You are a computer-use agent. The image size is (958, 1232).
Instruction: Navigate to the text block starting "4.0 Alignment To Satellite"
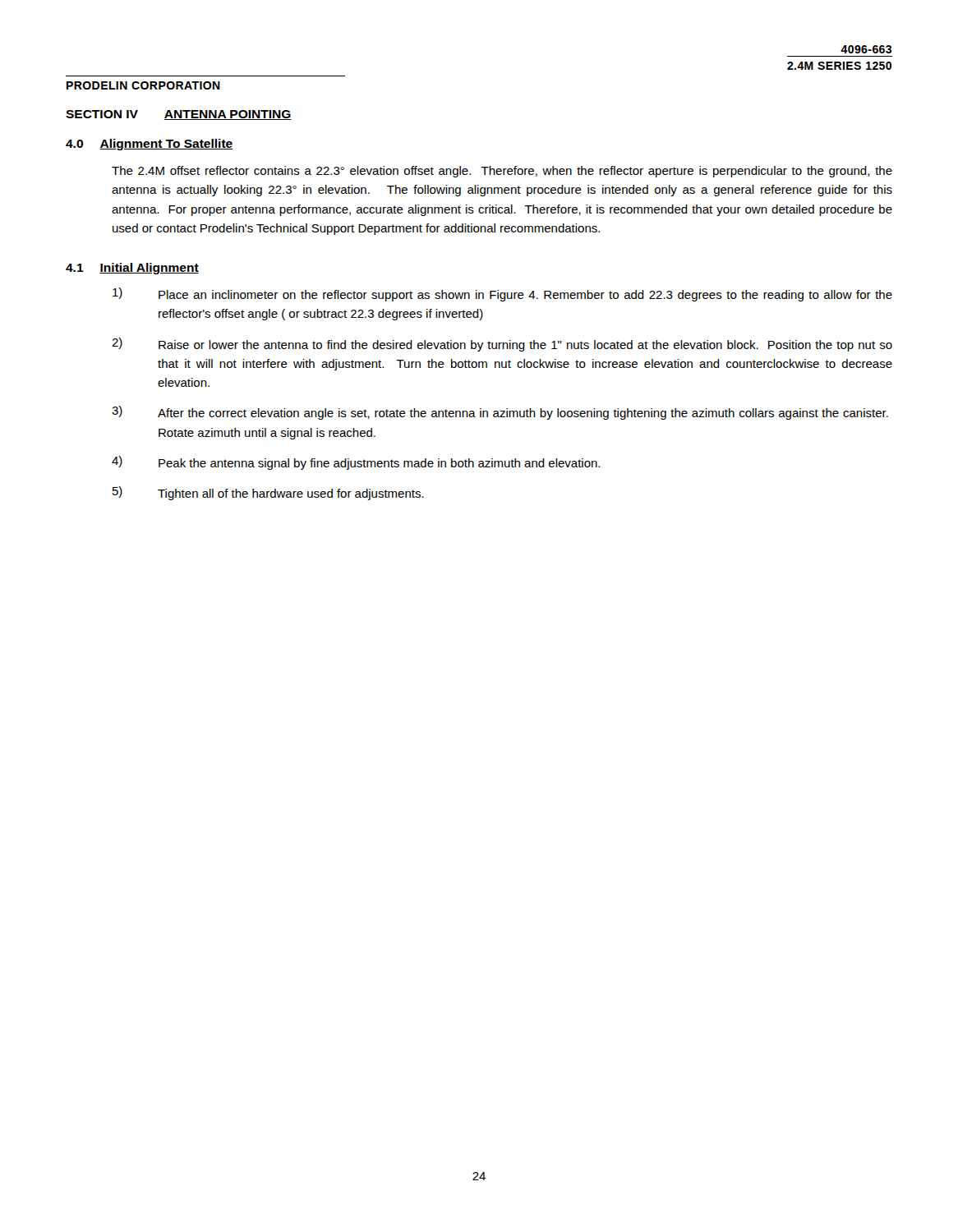point(149,144)
